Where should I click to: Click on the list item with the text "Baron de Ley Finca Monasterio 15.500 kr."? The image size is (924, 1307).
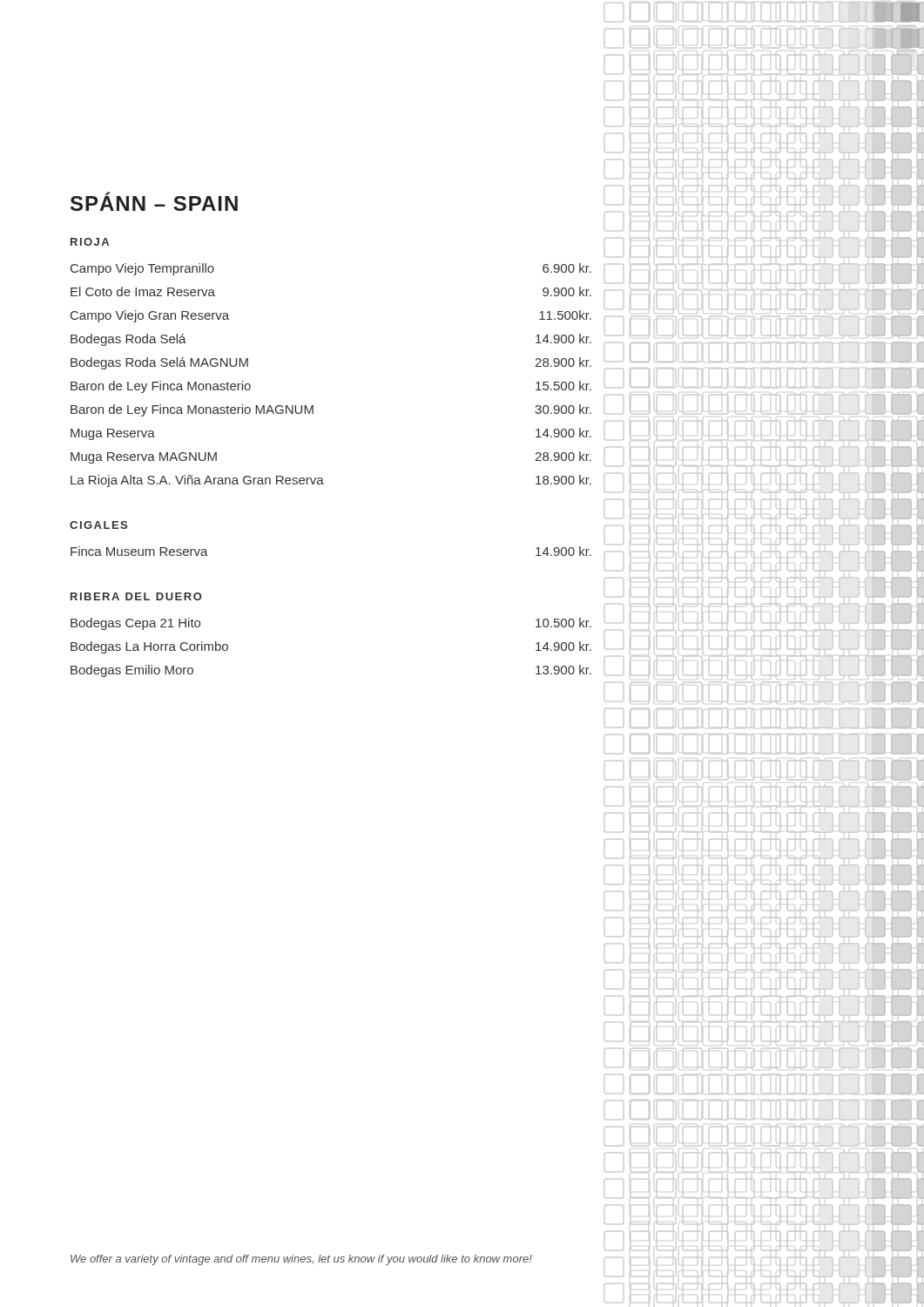(160, 386)
